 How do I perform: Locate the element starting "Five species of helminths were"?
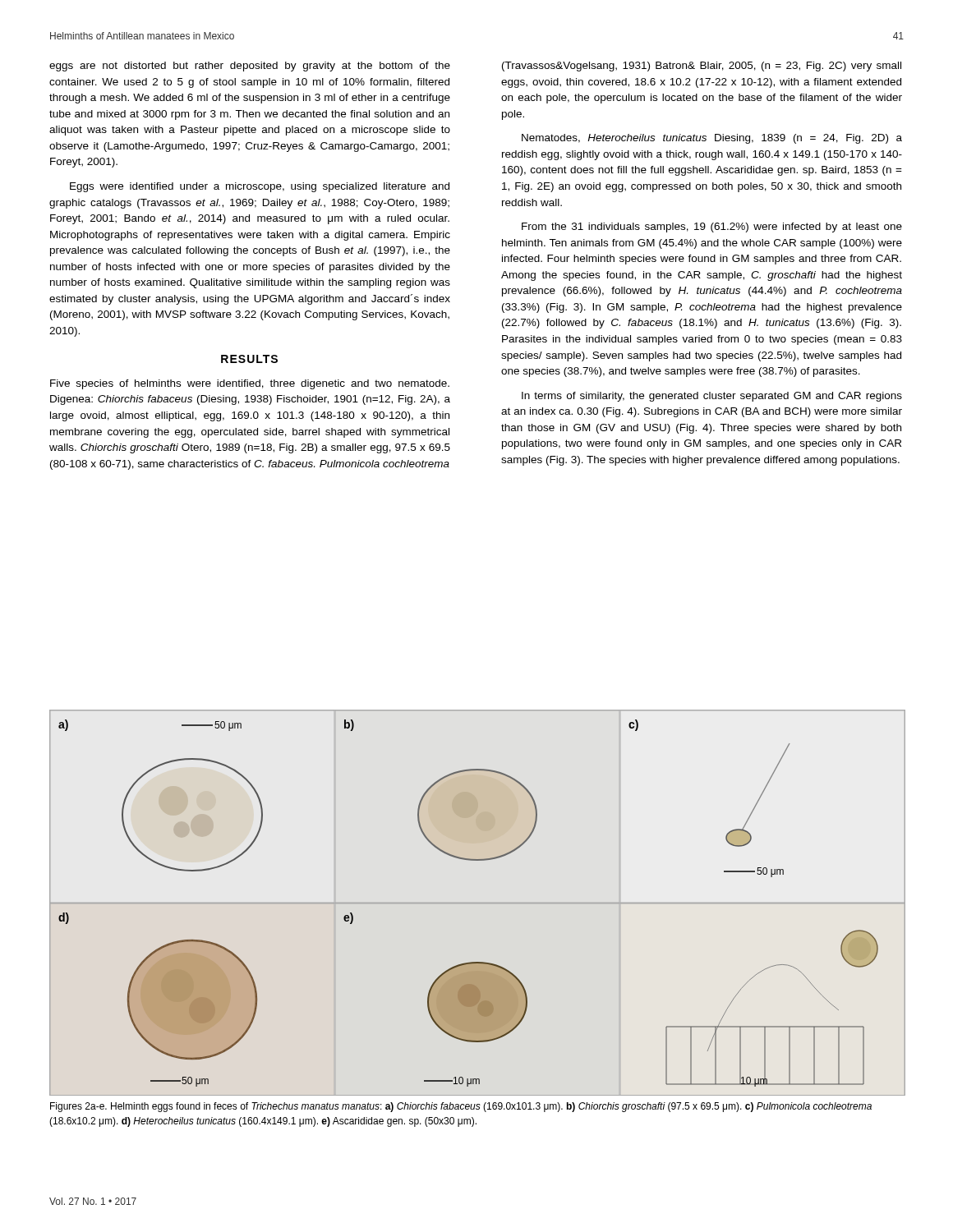(x=250, y=423)
